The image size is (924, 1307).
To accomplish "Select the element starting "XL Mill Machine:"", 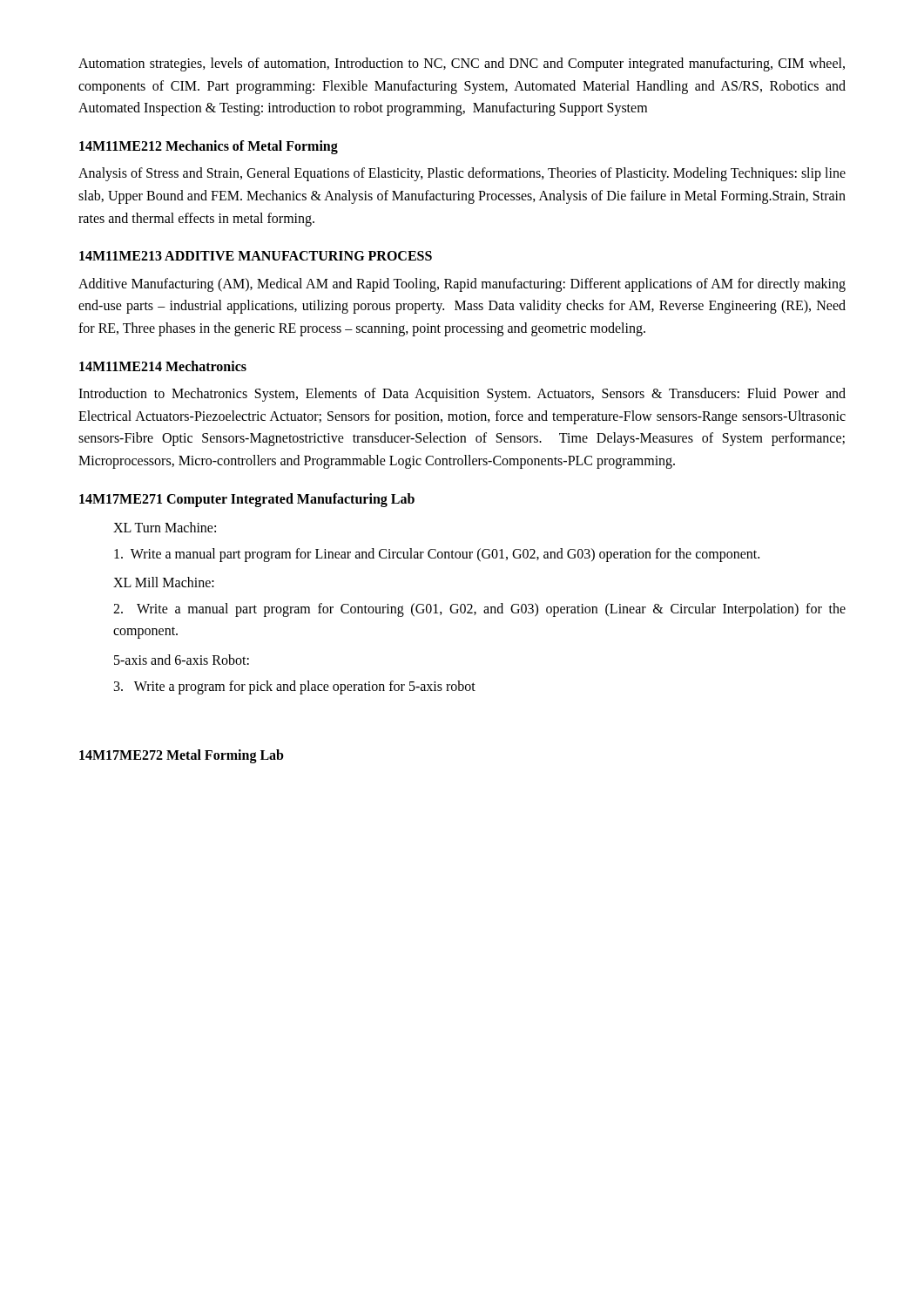I will point(164,583).
